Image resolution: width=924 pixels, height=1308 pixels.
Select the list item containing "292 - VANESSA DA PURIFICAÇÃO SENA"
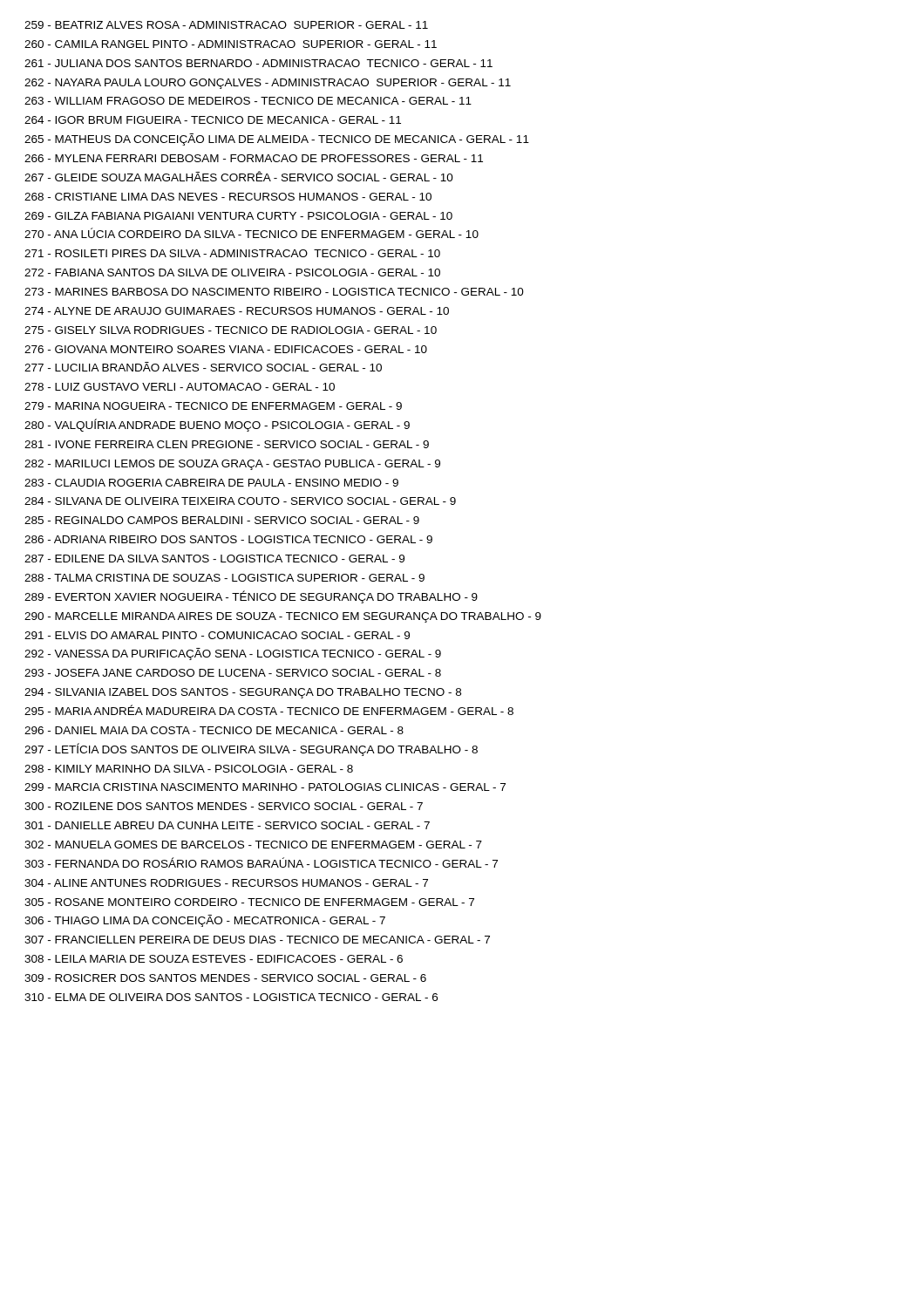coord(233,654)
